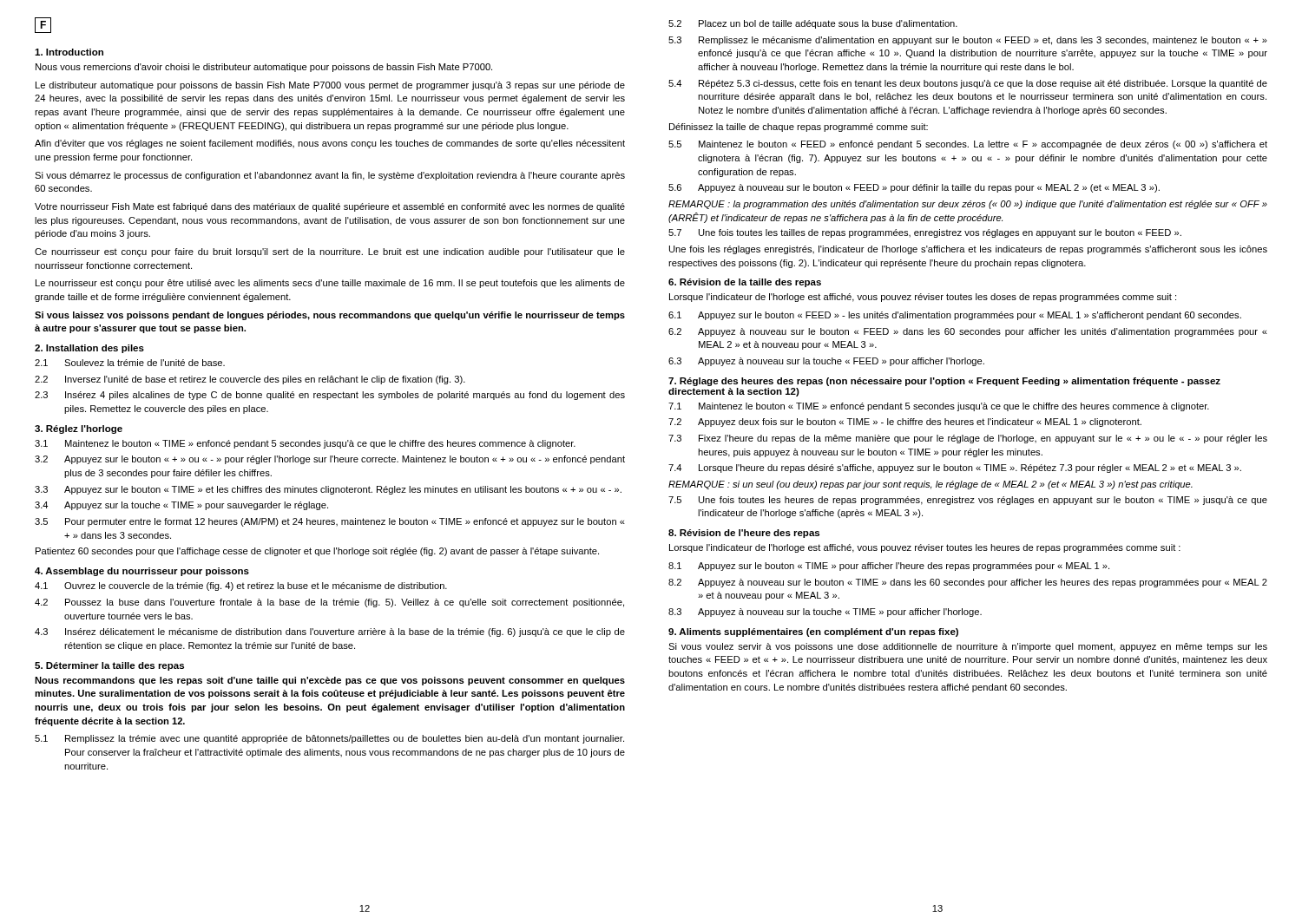Viewport: 1302px width, 924px height.
Task: Click on the section header that reads "4. Assemblage du nourrisseur pour poissons"
Action: 142,572
